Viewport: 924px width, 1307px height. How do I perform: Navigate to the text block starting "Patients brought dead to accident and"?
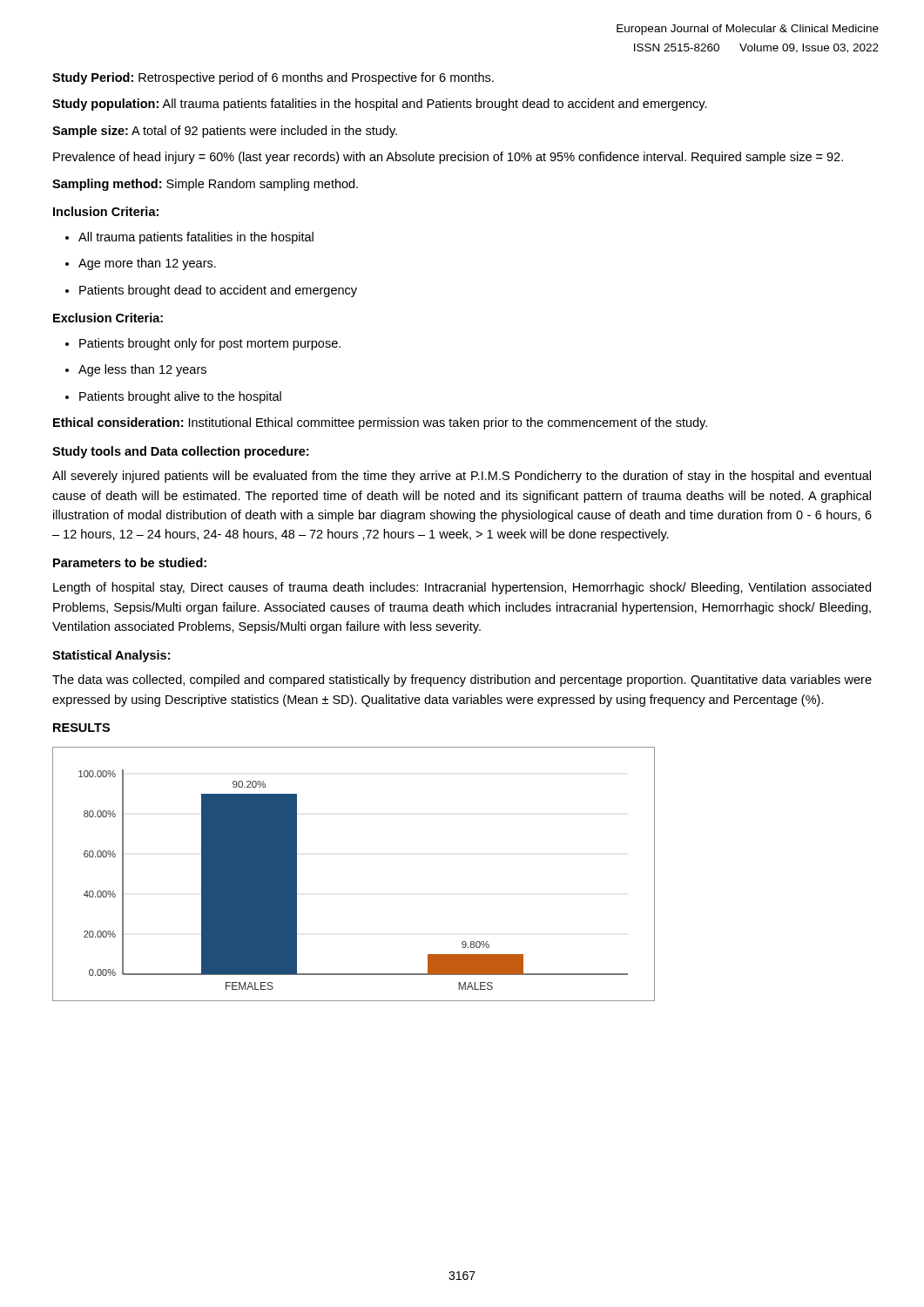click(x=211, y=291)
